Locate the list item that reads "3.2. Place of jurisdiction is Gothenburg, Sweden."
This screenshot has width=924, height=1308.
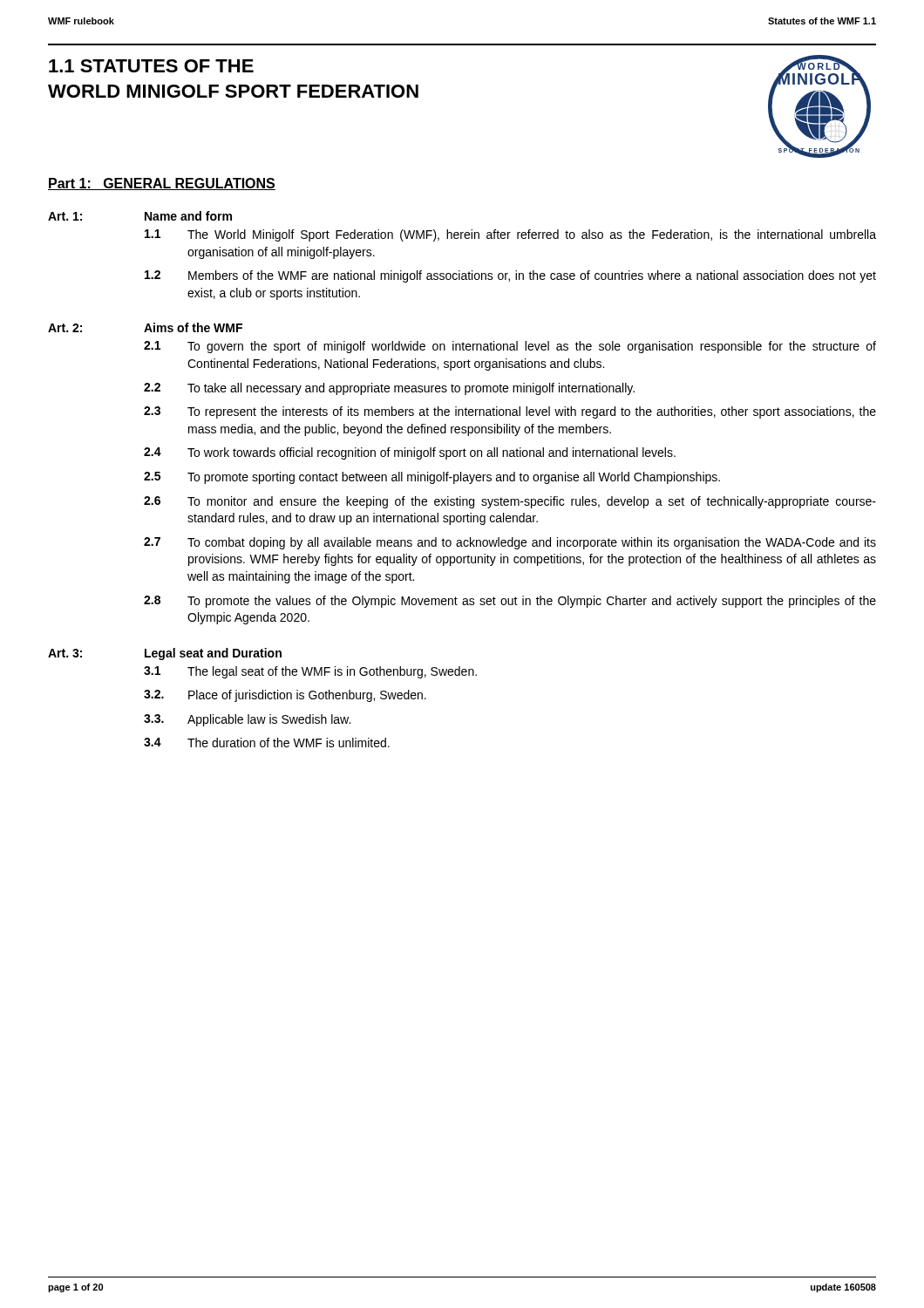pyautogui.click(x=285, y=696)
